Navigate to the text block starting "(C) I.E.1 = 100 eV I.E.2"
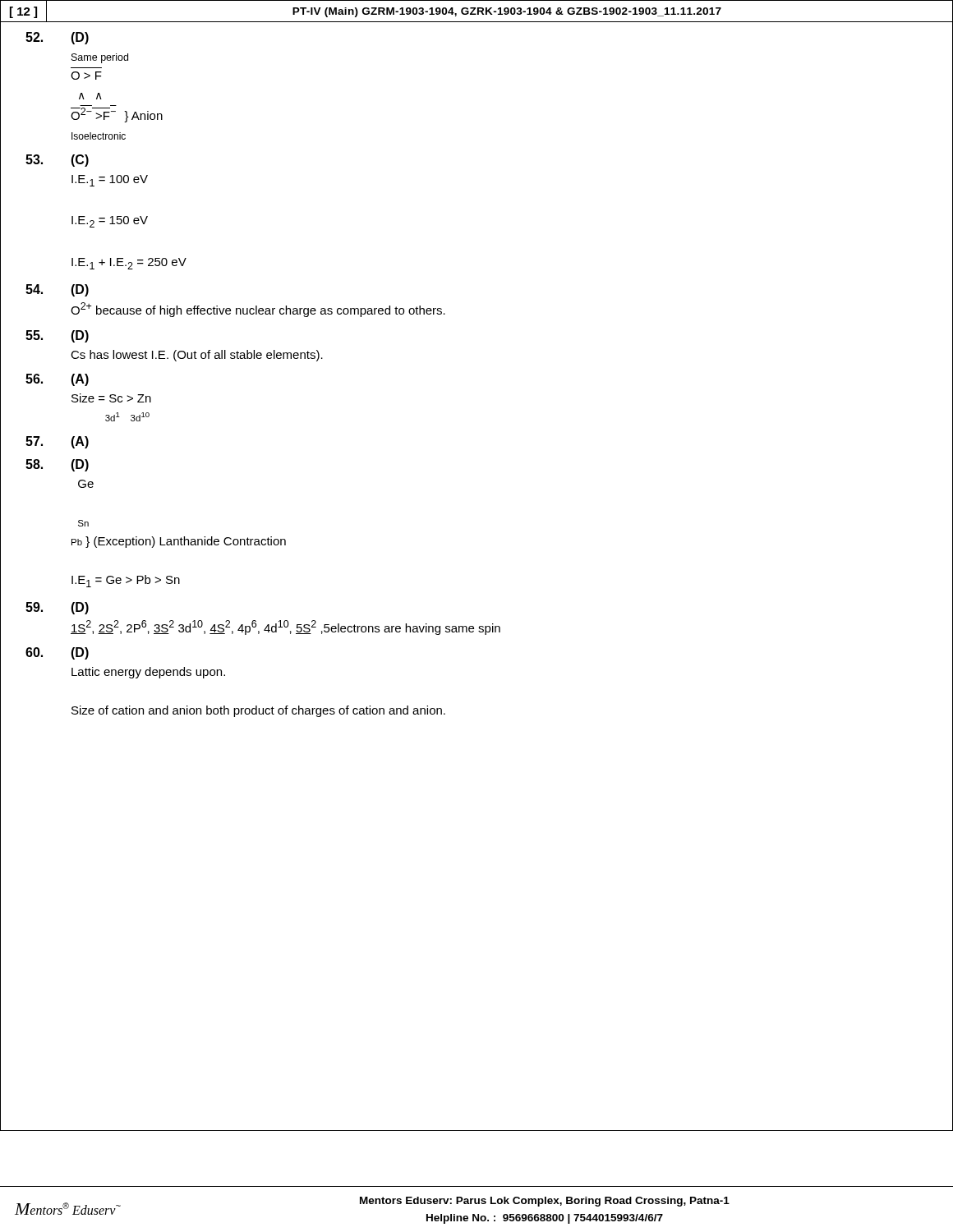The image size is (953, 1232). 78,161
